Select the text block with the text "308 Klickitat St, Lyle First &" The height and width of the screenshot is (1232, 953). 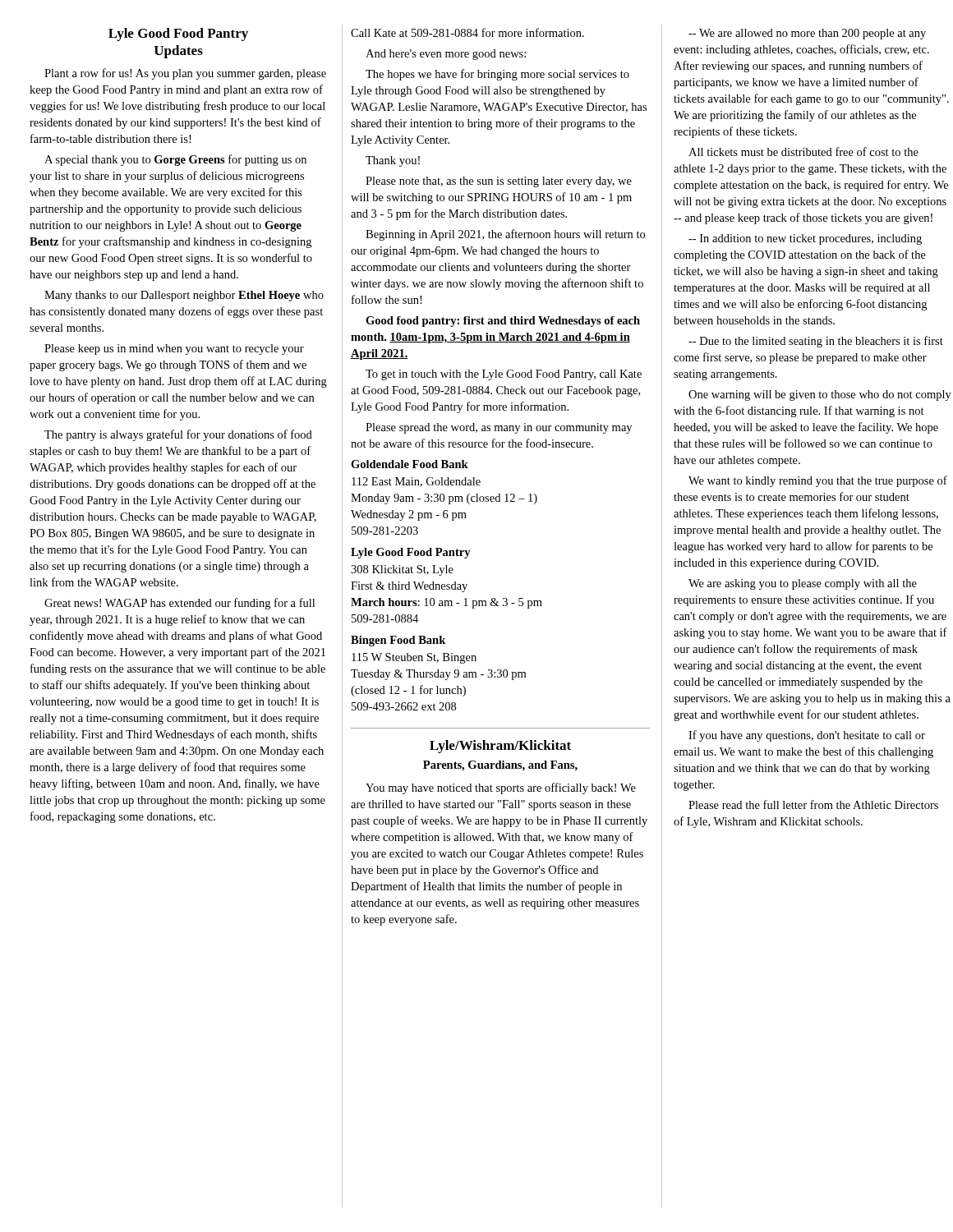500,594
